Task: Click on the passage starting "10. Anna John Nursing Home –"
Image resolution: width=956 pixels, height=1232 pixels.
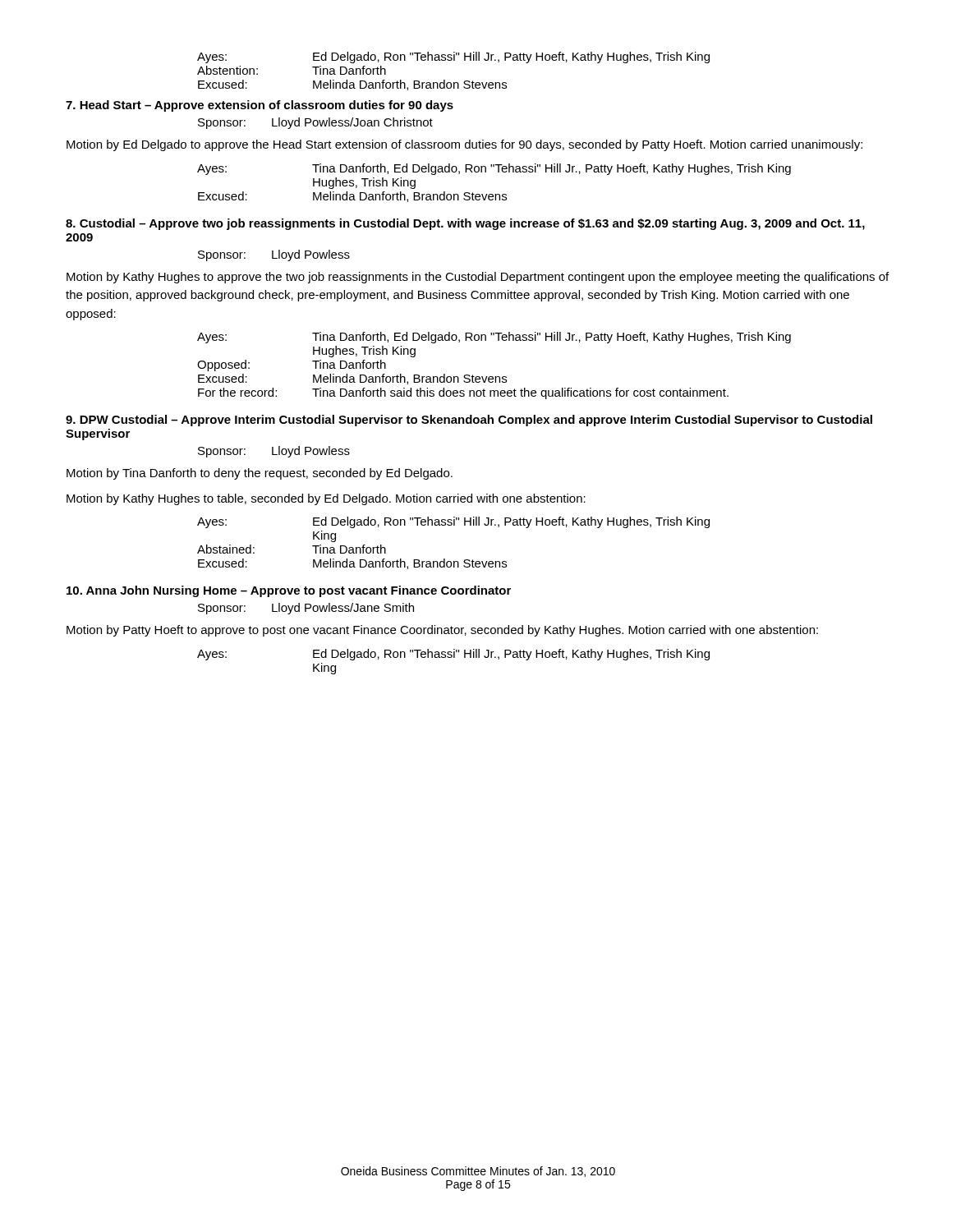Action: click(478, 599)
